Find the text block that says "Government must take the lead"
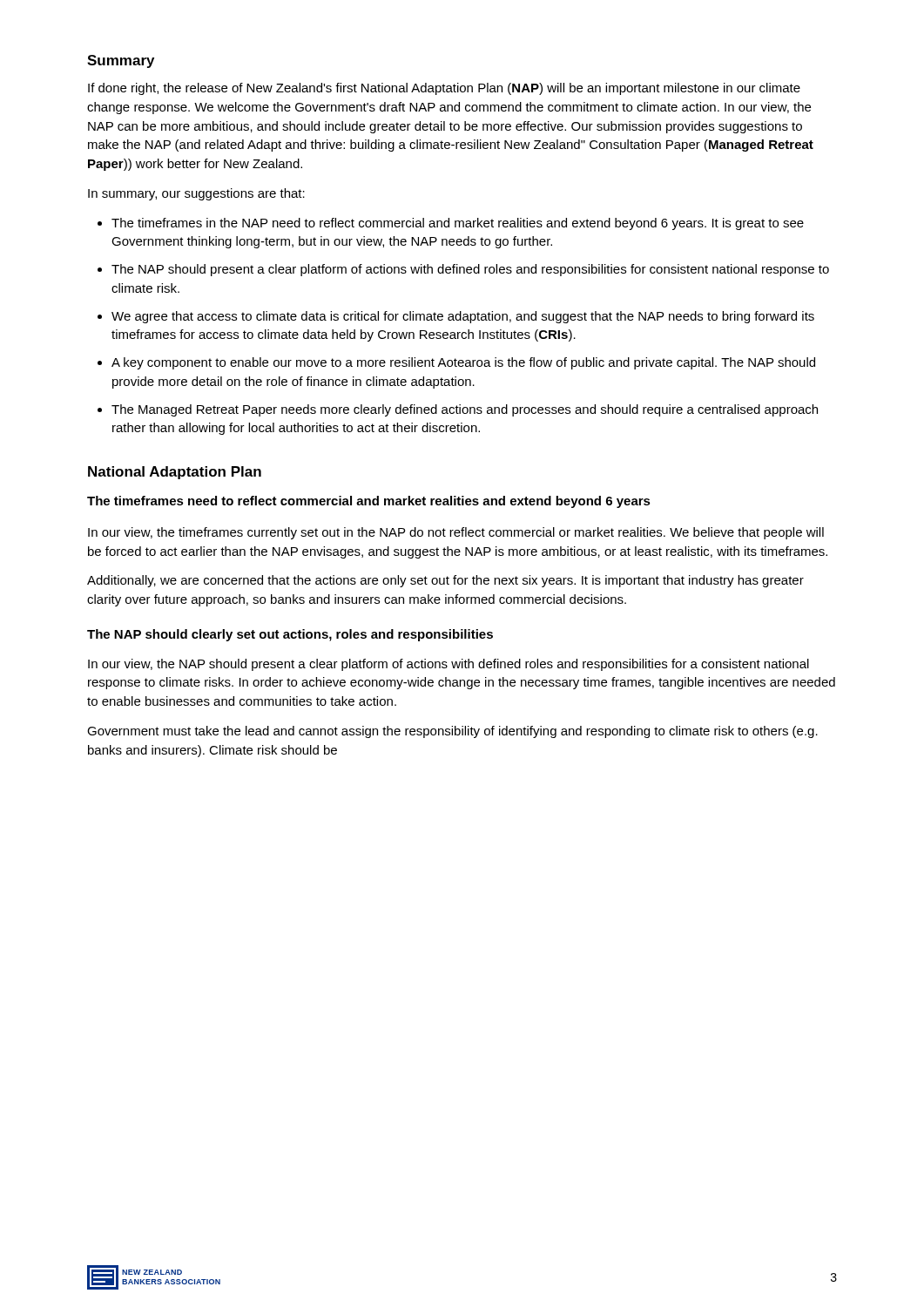This screenshot has width=924, height=1307. (x=462, y=740)
